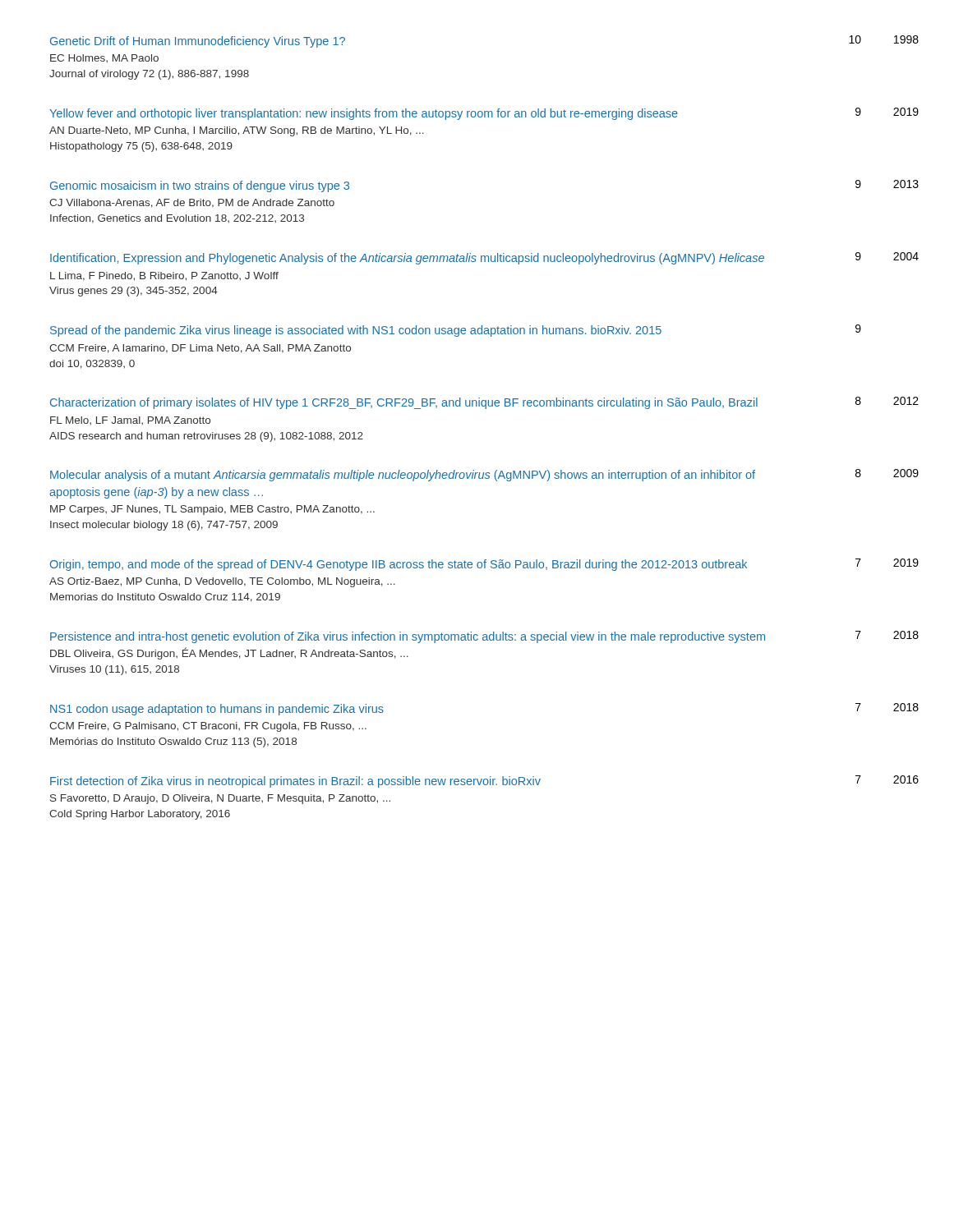Click on the text block starting "Origin, tempo, and mode of the spread of"

tap(484, 565)
